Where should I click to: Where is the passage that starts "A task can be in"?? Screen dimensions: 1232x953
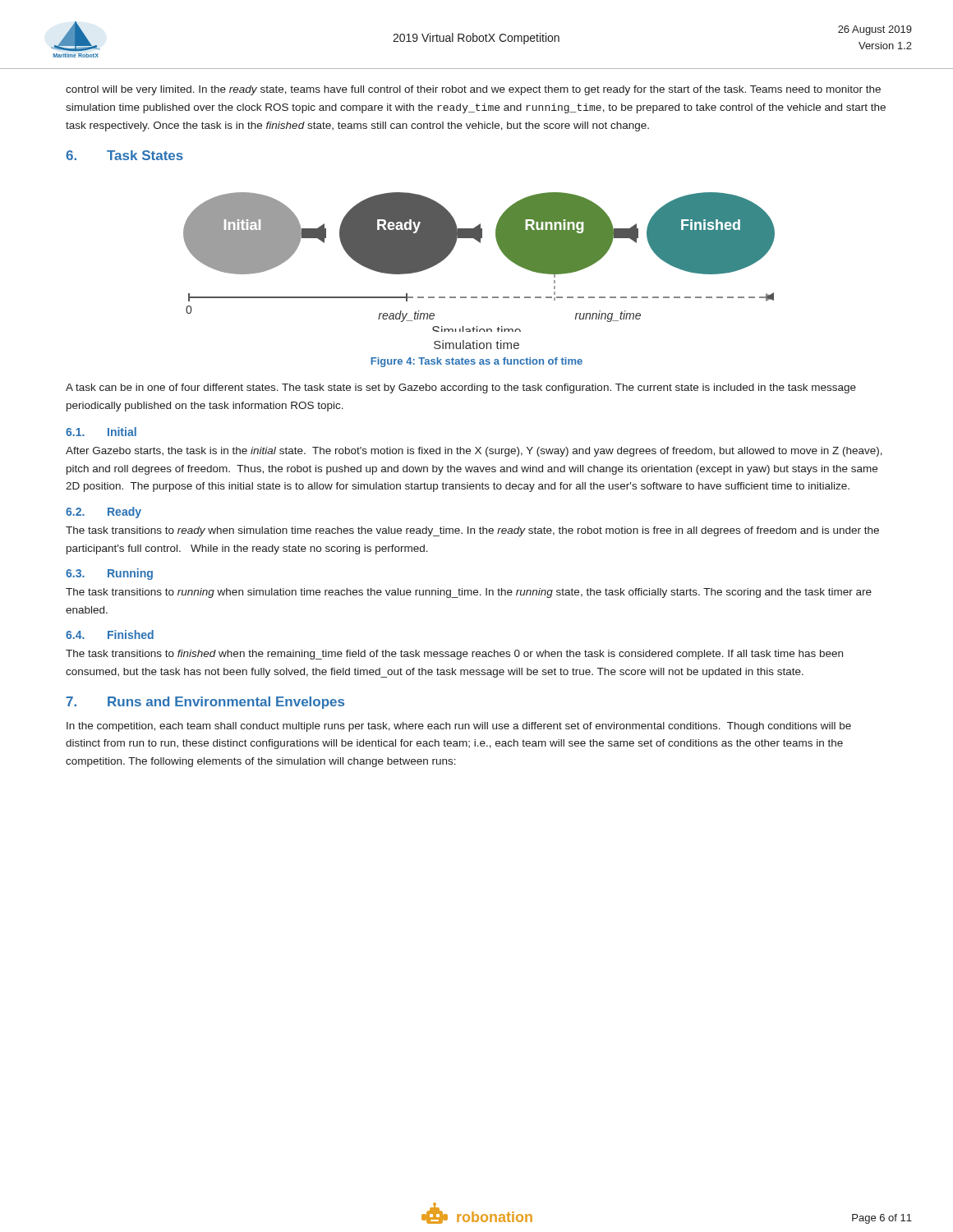pos(461,396)
